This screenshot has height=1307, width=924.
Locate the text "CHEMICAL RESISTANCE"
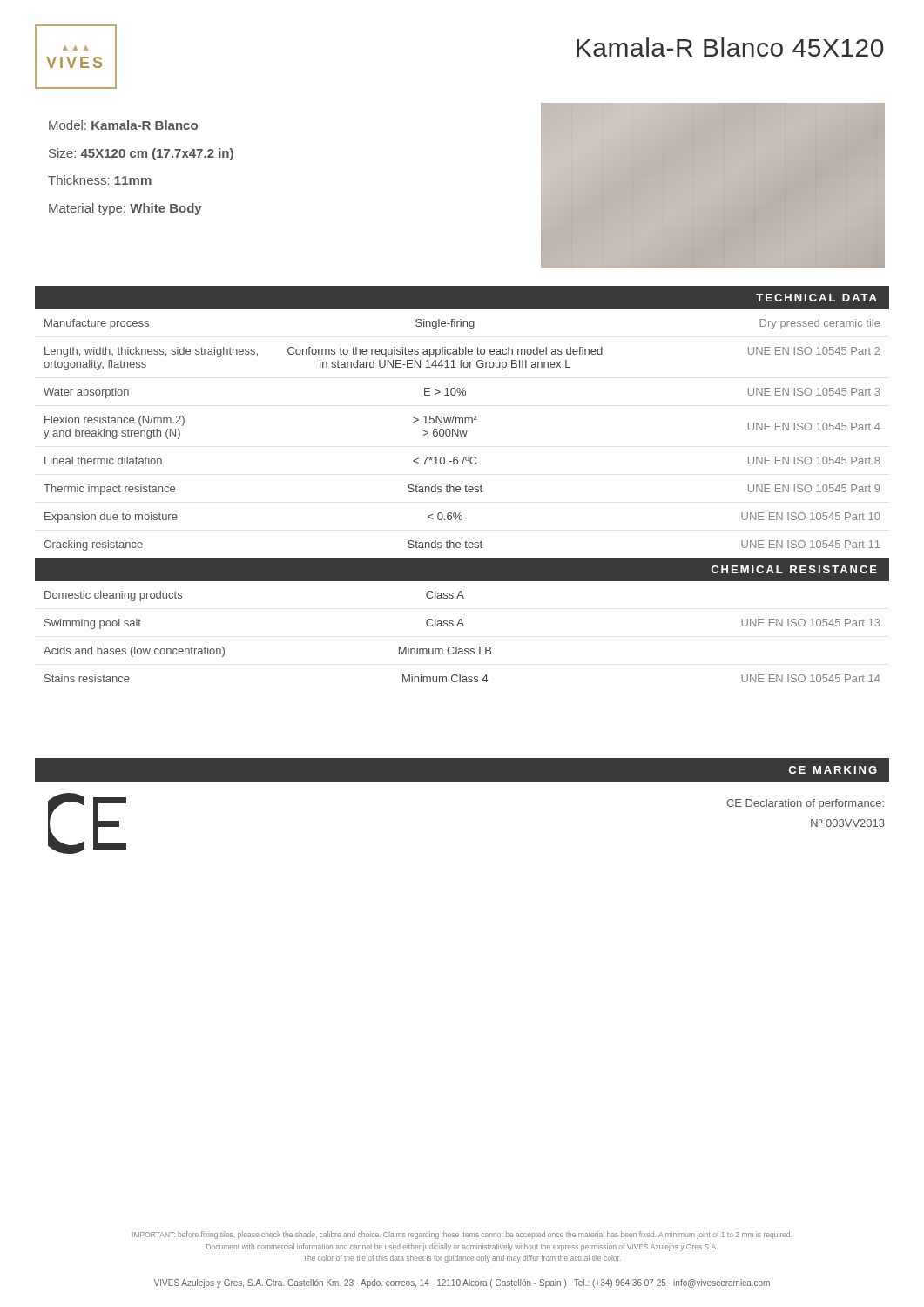coord(795,569)
